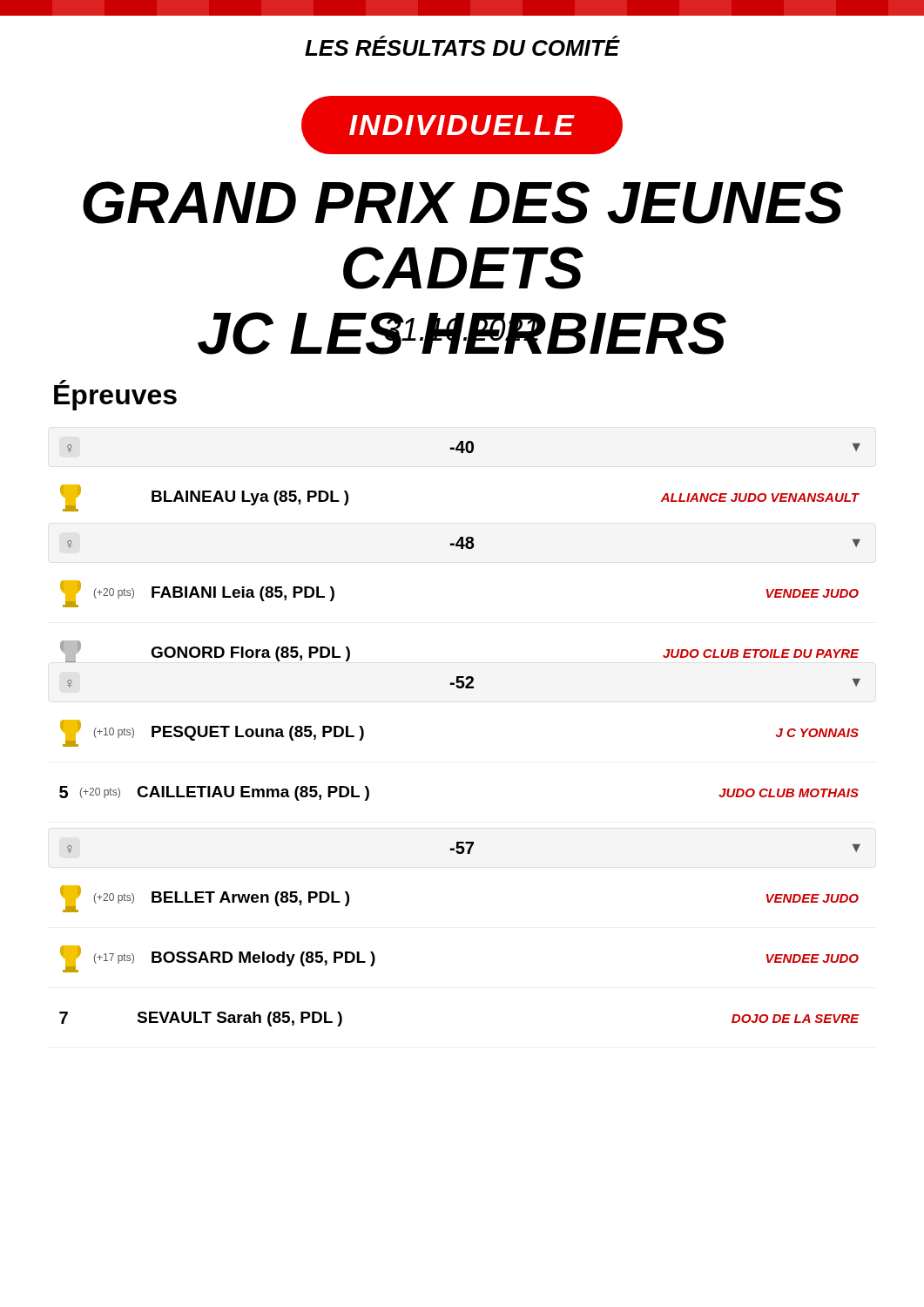Find the list item that reads "(+20 pts) FABIANI Leia (85,"
Screen dimensions: 1307x924
(195, 594)
